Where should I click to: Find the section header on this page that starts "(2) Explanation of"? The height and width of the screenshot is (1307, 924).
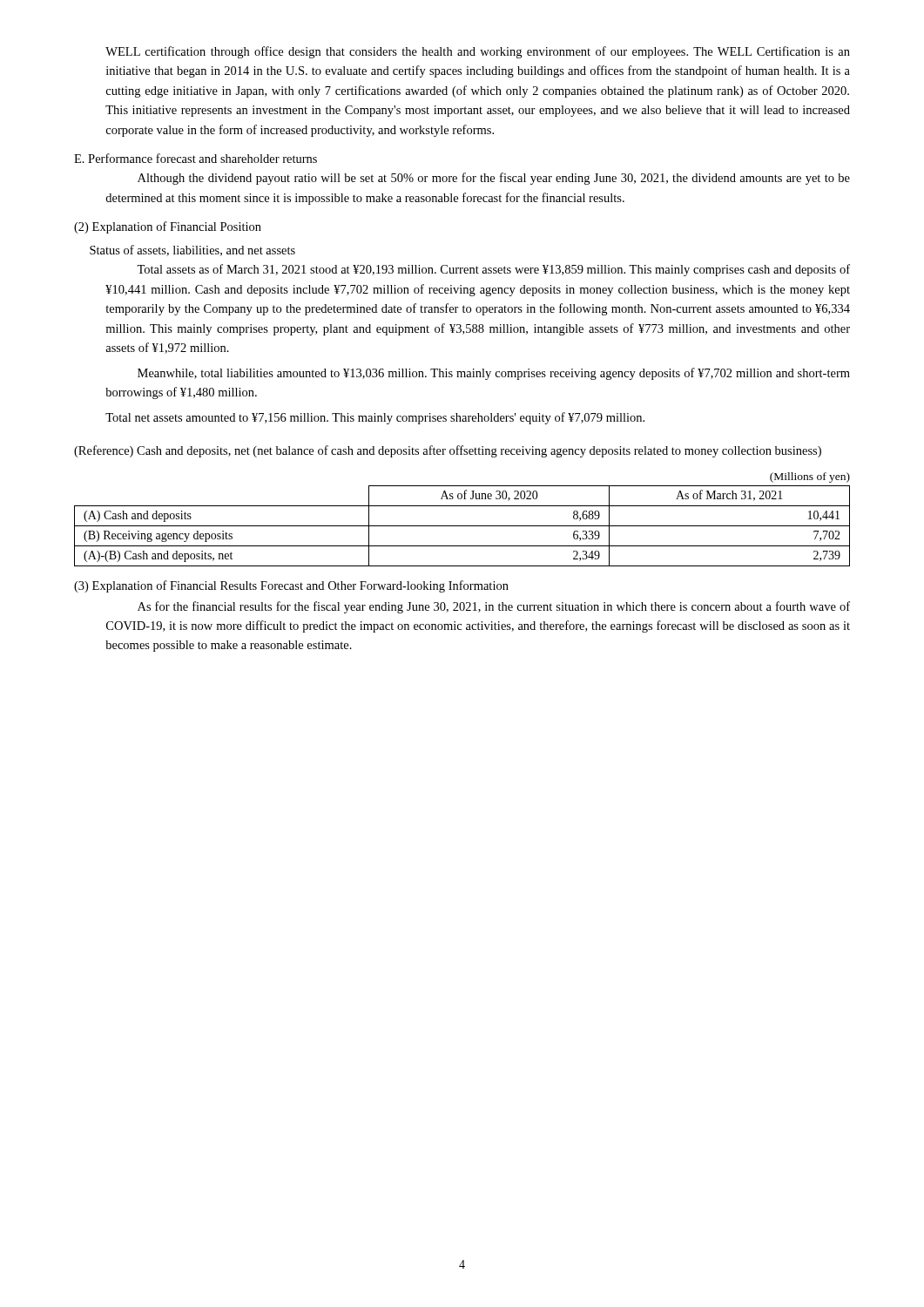(168, 227)
